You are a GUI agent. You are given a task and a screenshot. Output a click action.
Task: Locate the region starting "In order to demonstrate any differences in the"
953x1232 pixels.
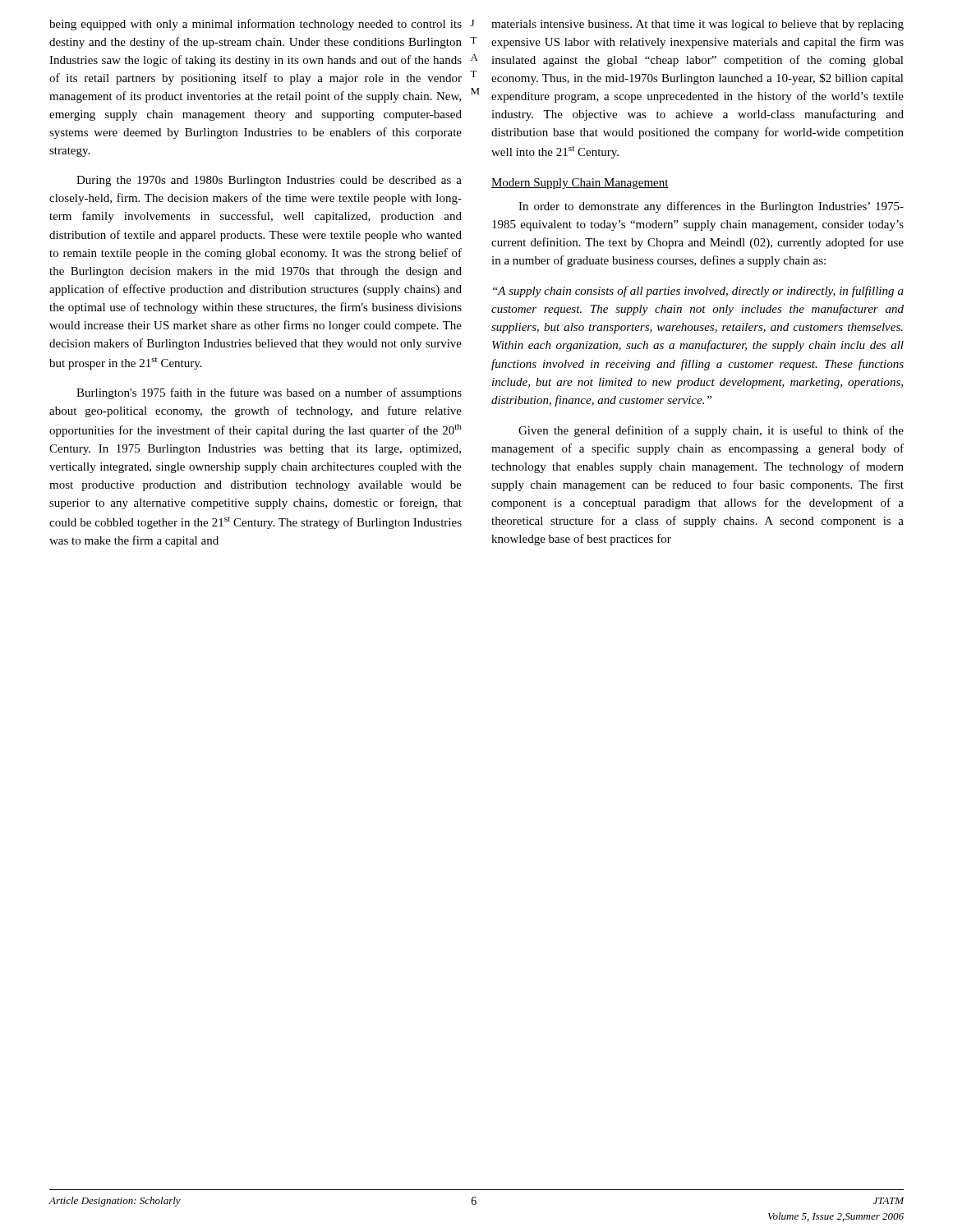[x=698, y=233]
